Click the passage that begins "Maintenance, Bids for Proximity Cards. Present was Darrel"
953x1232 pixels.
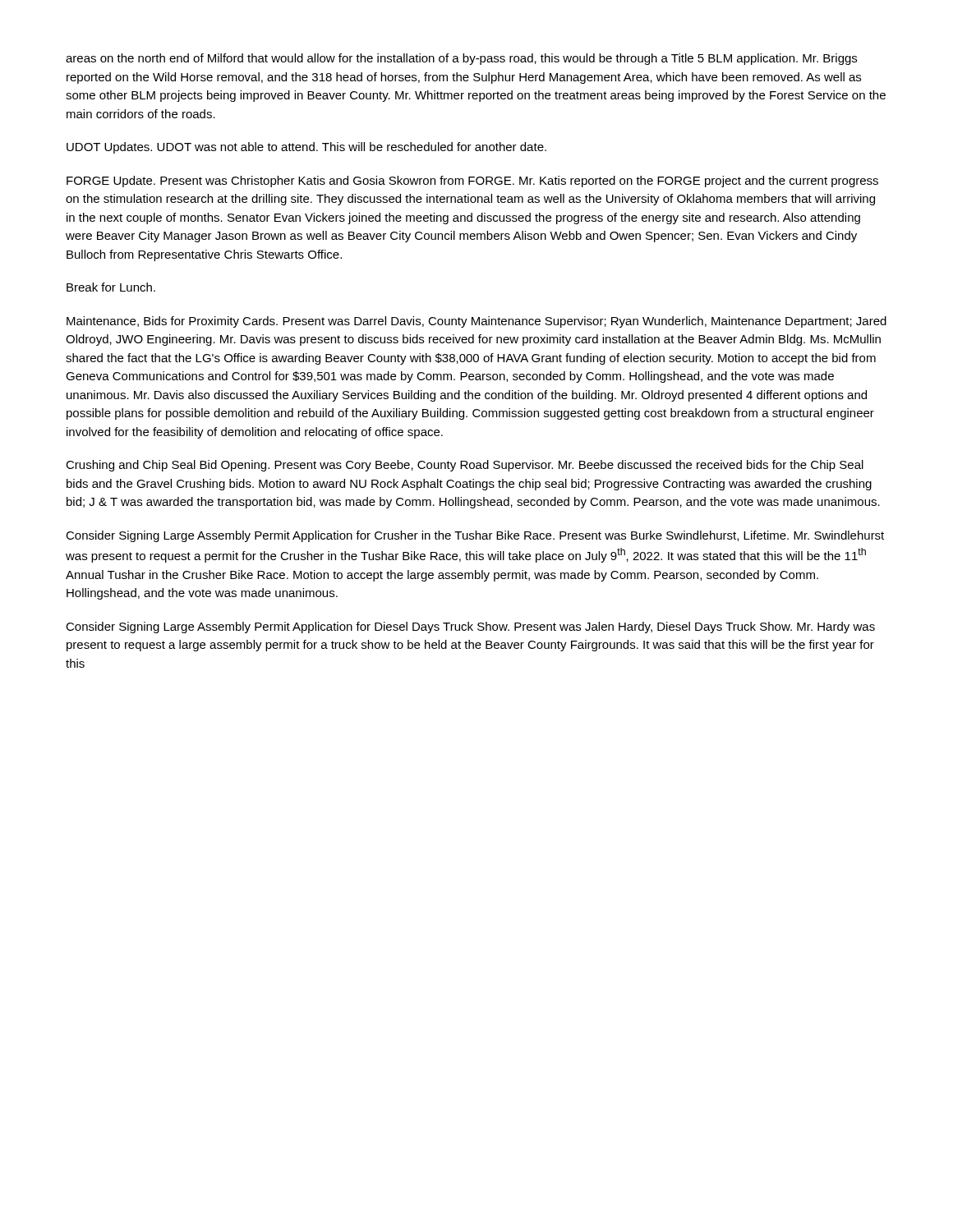click(x=476, y=376)
